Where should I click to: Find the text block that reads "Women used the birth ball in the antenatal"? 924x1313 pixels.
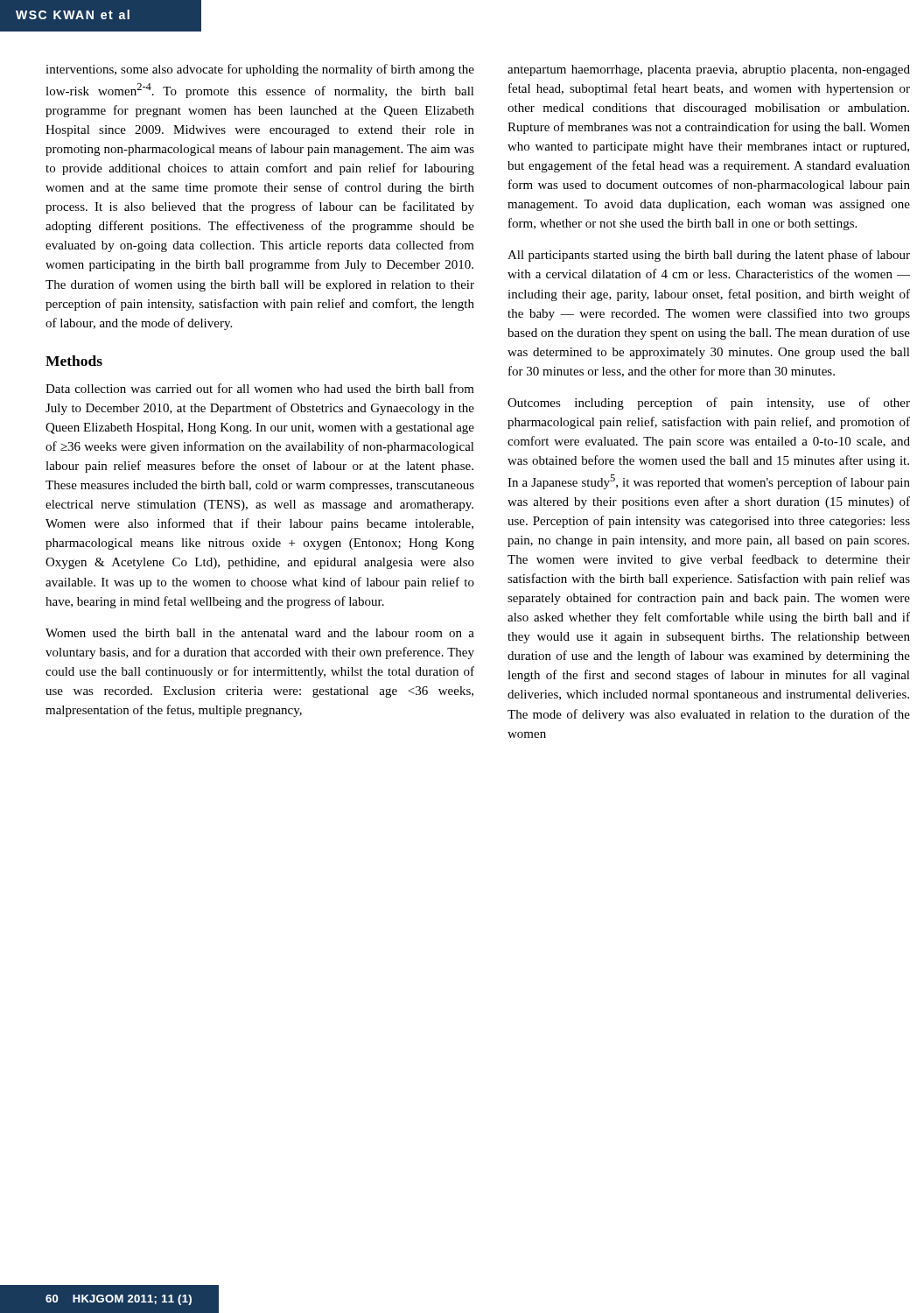[260, 671]
